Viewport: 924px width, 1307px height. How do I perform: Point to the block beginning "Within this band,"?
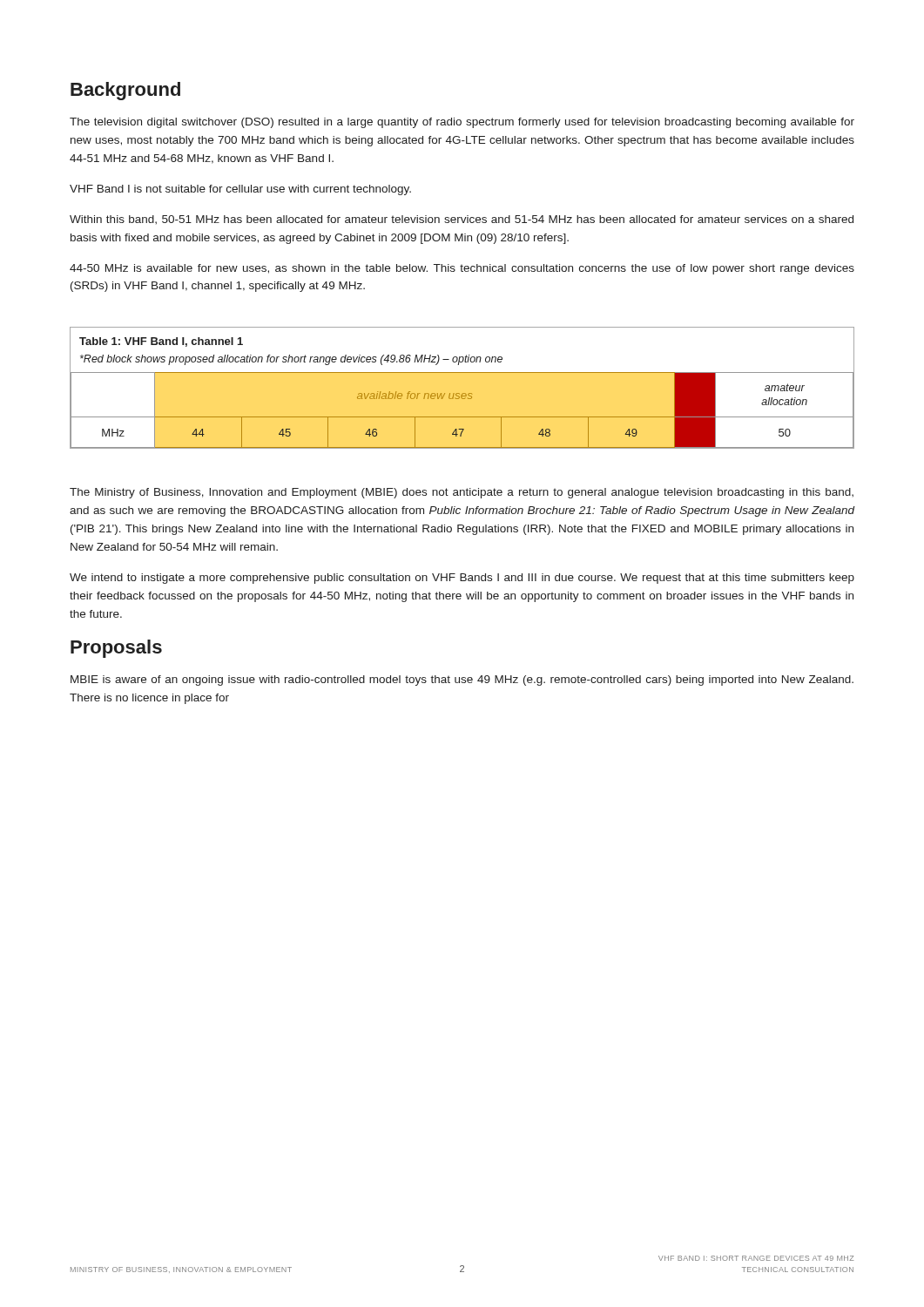(462, 229)
